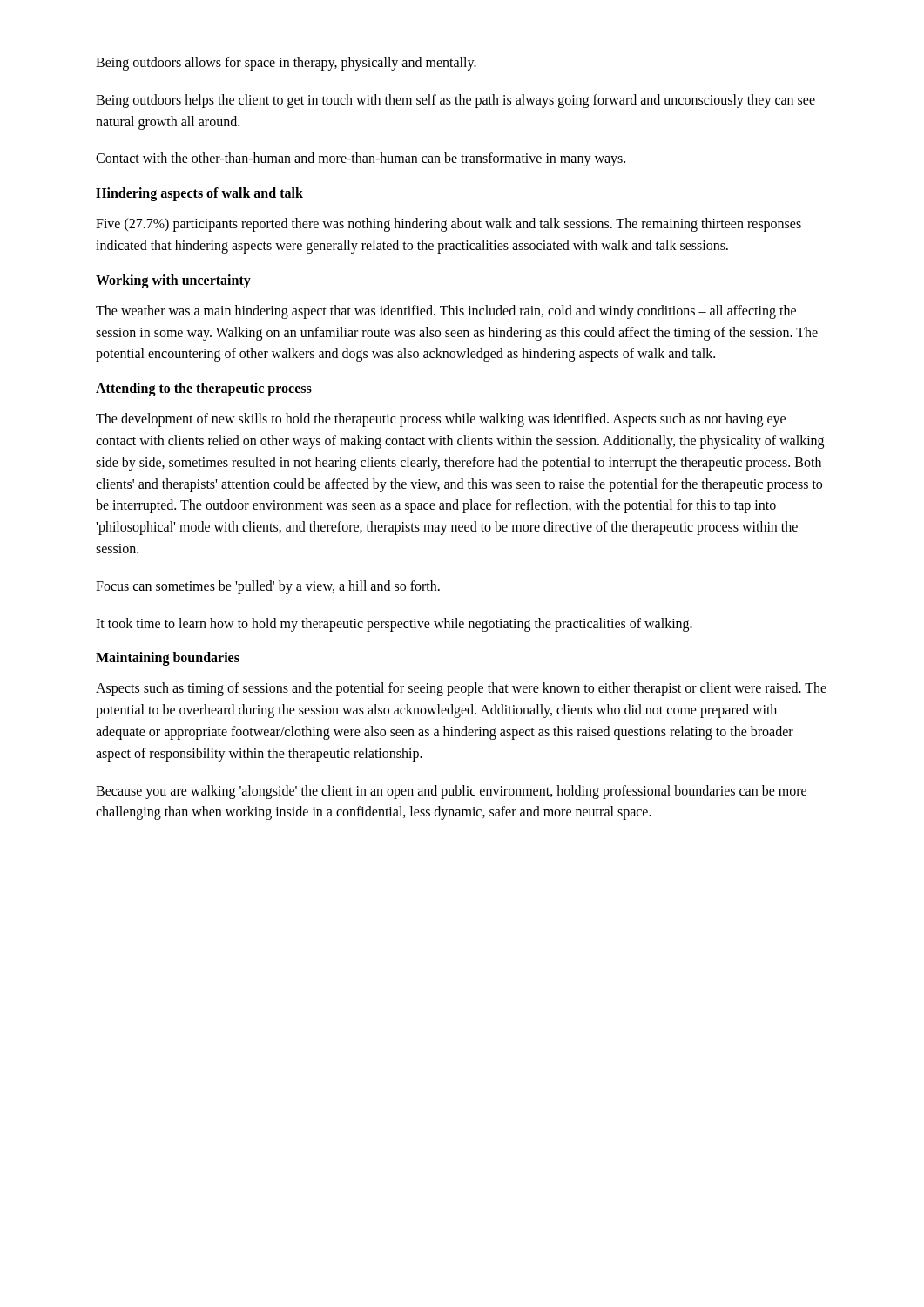924x1307 pixels.
Task: Find "Maintaining boundaries" on this page
Action: pyautogui.click(x=168, y=658)
